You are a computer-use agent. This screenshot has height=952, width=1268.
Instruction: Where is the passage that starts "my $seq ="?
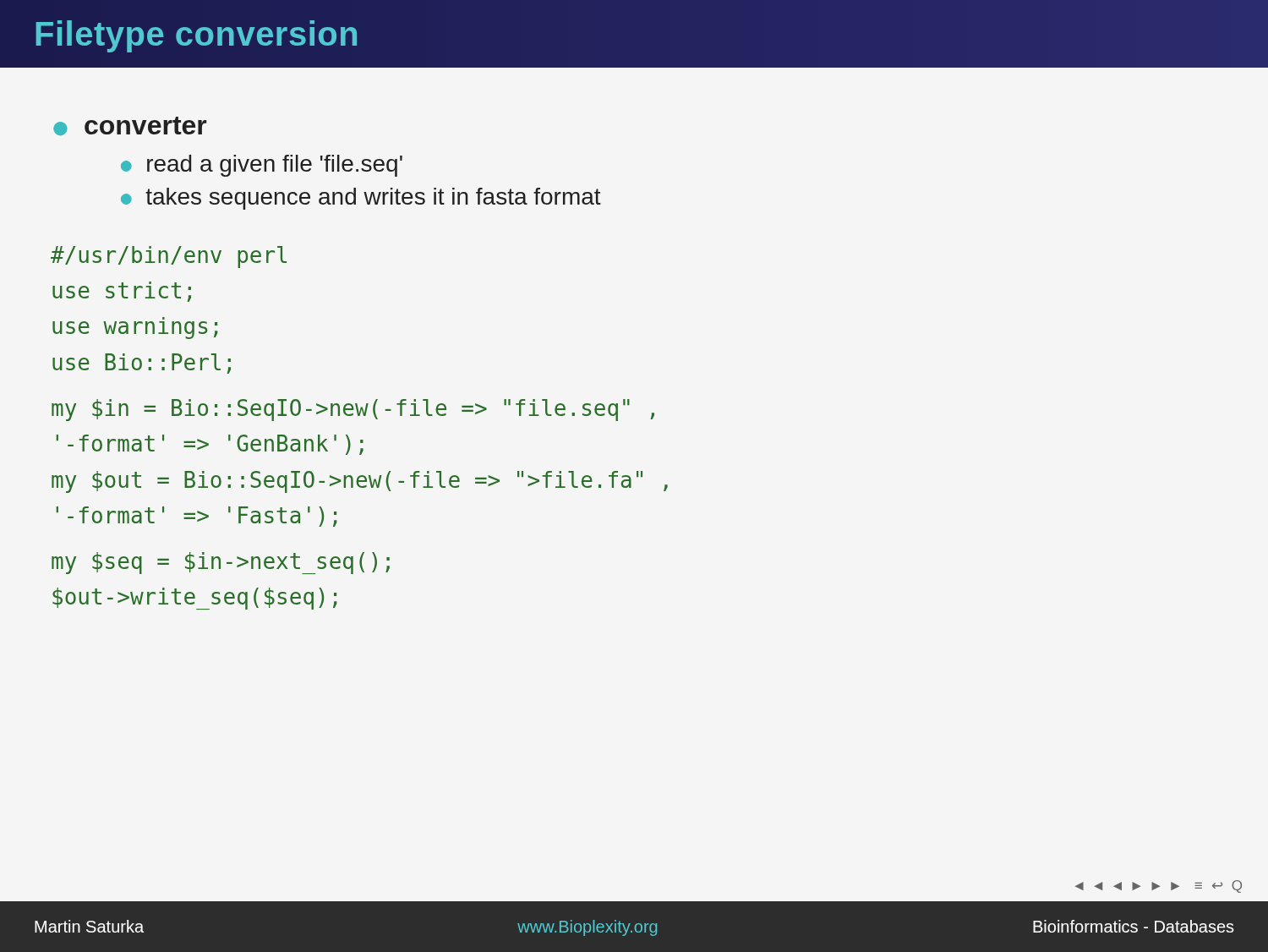pos(223,579)
